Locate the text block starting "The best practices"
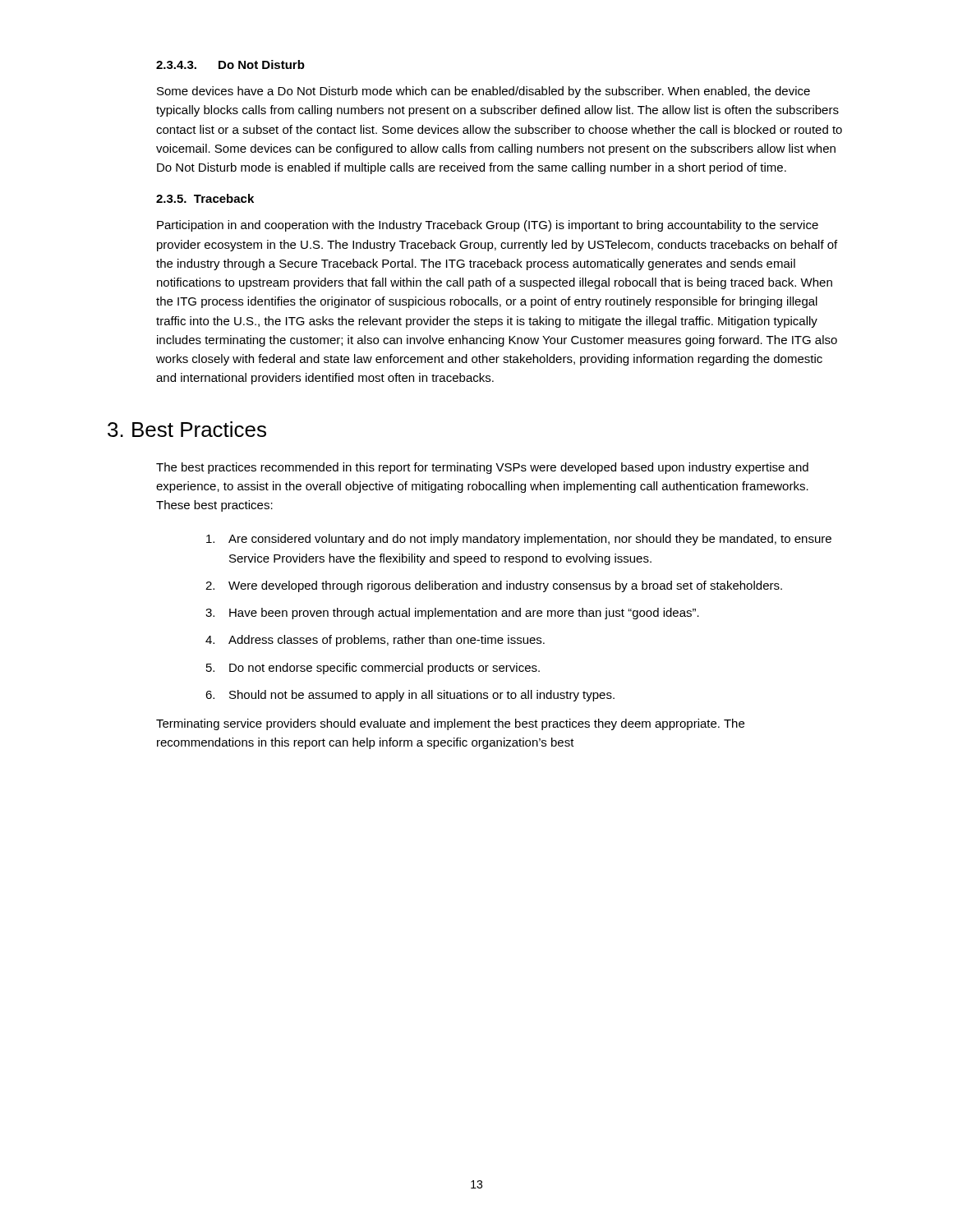 [483, 486]
